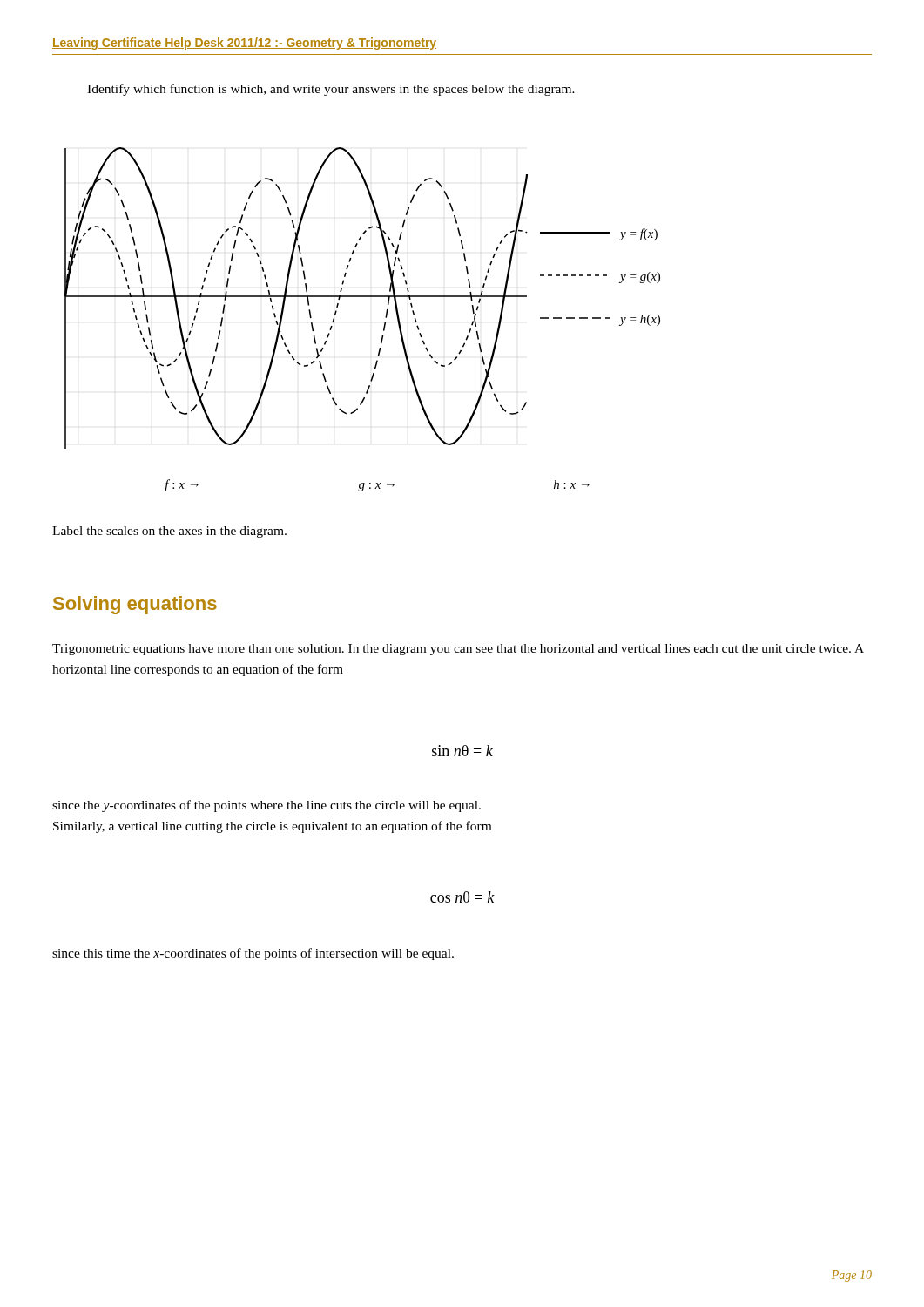Locate the block of text that opens with "f : x → g :"
924x1307 pixels.
point(378,485)
